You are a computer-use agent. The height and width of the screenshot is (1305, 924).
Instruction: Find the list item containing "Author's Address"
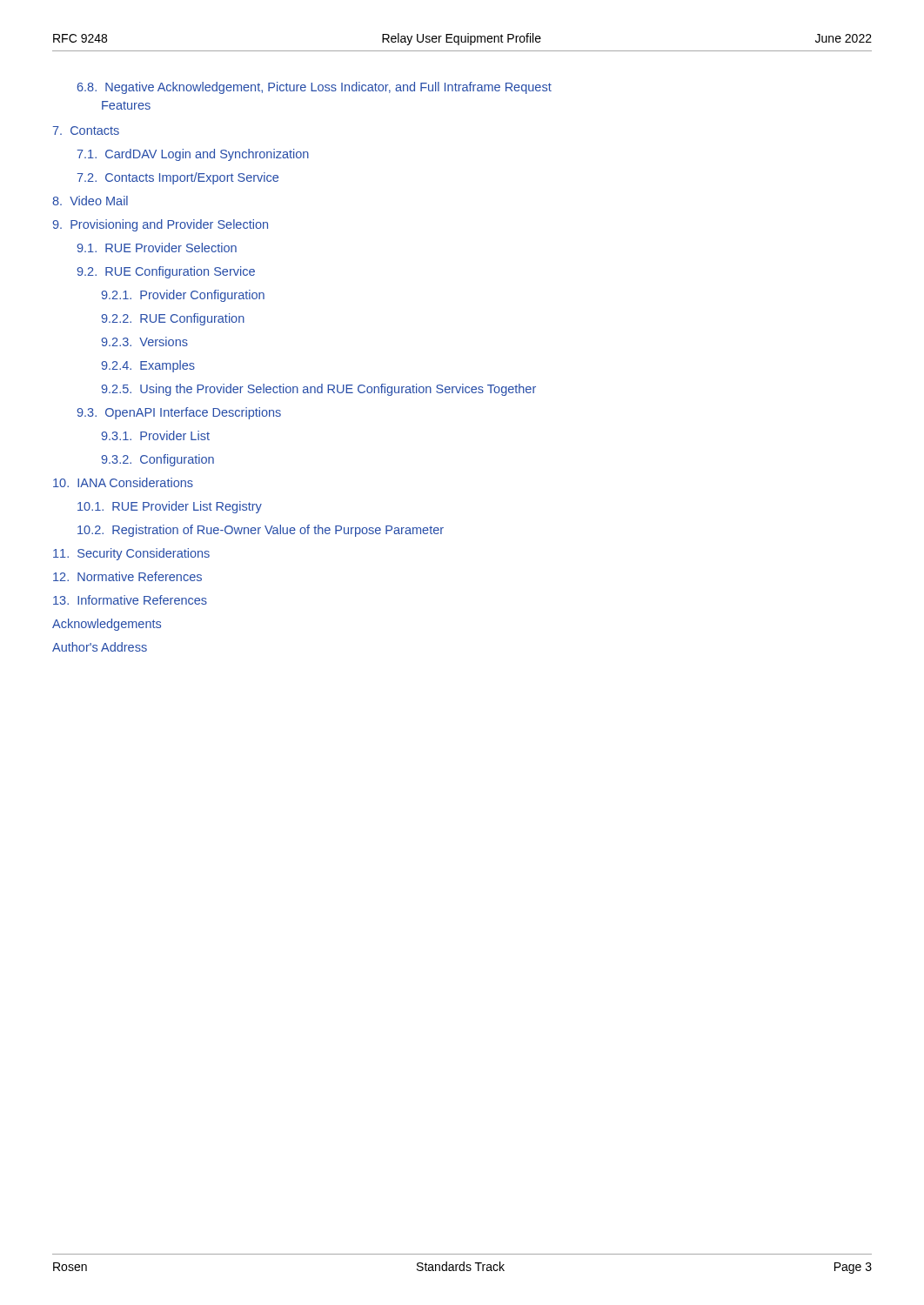tap(100, 648)
